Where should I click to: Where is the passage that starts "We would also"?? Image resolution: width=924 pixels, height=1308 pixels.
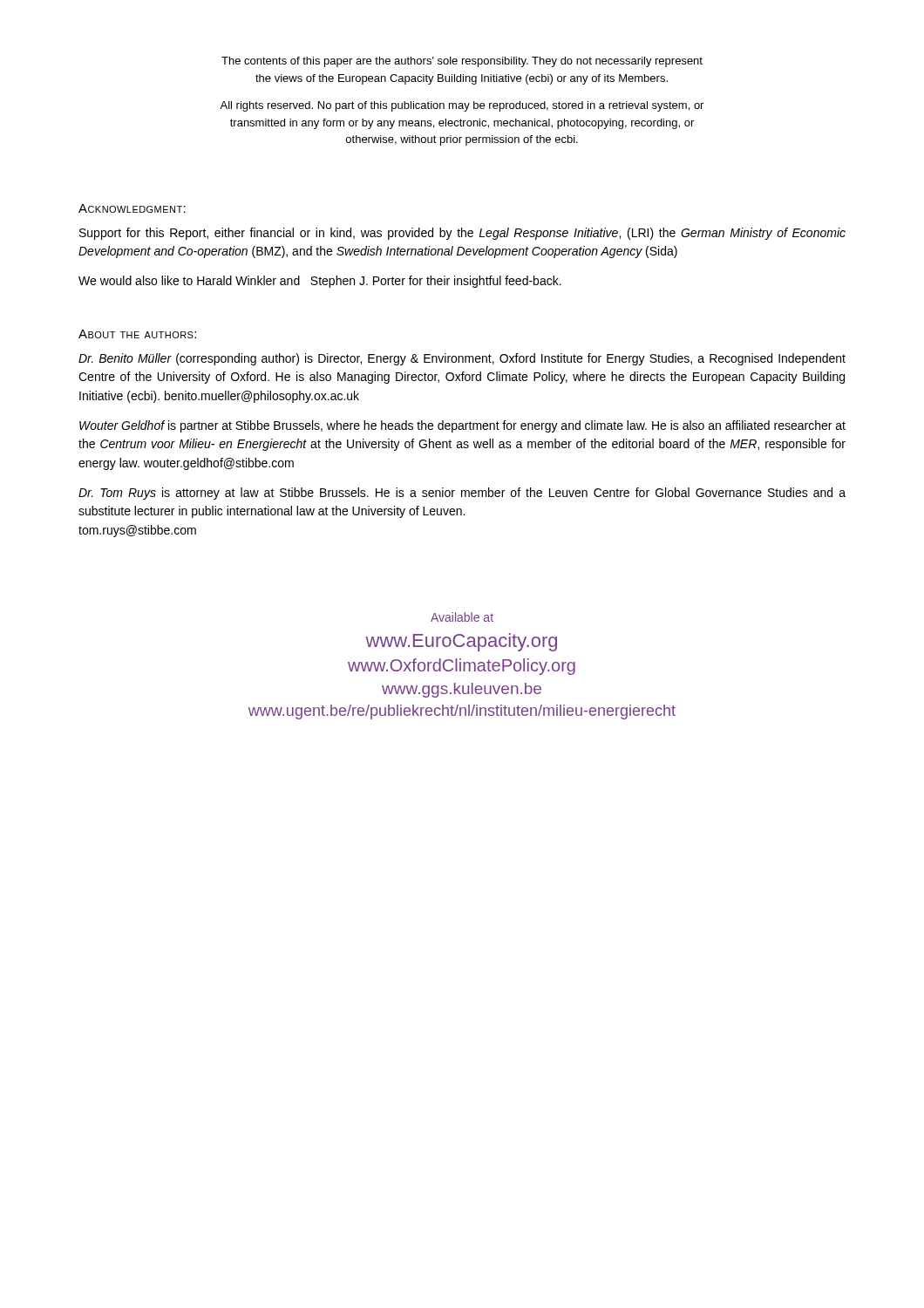pyautogui.click(x=320, y=281)
